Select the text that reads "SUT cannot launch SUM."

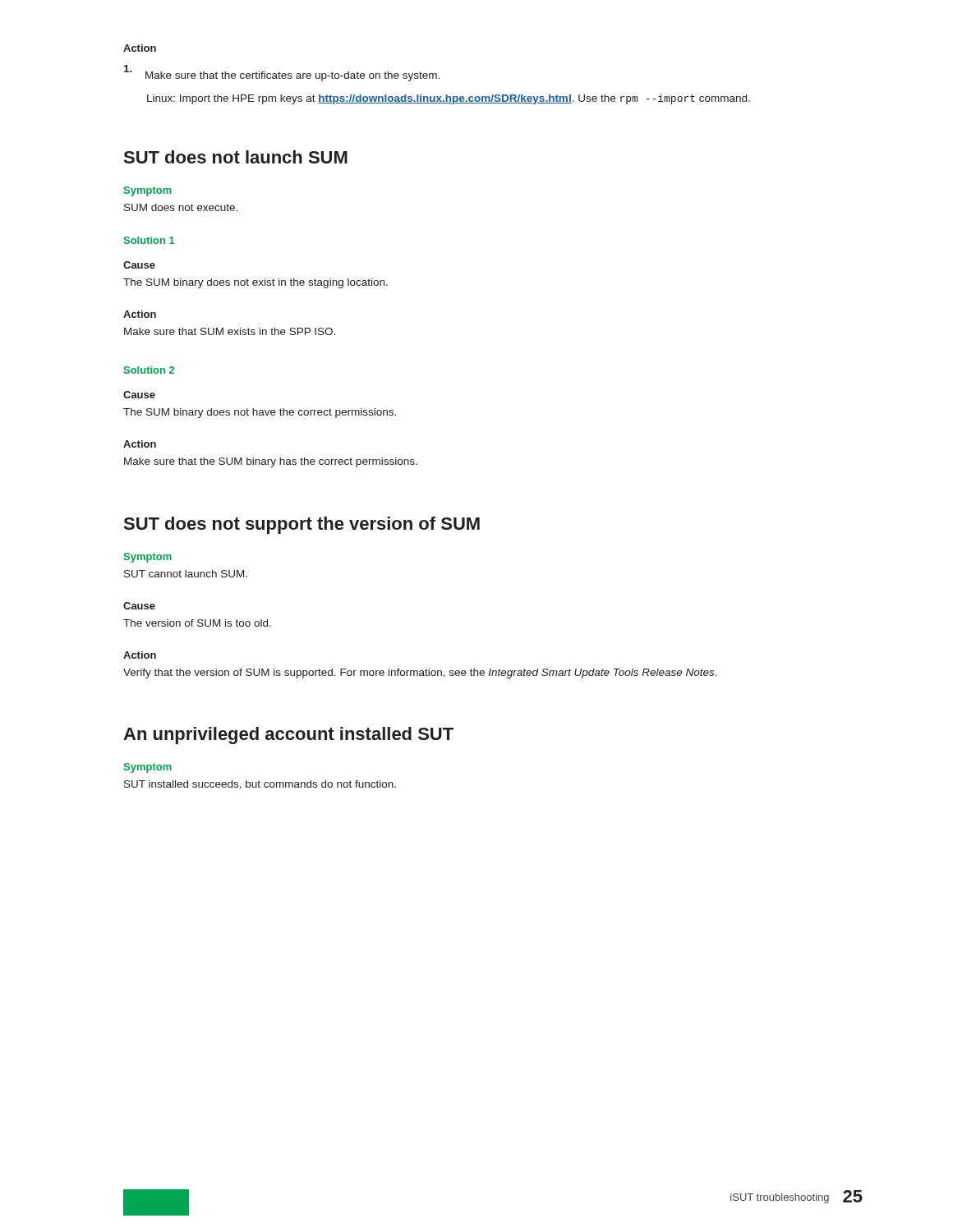(186, 573)
